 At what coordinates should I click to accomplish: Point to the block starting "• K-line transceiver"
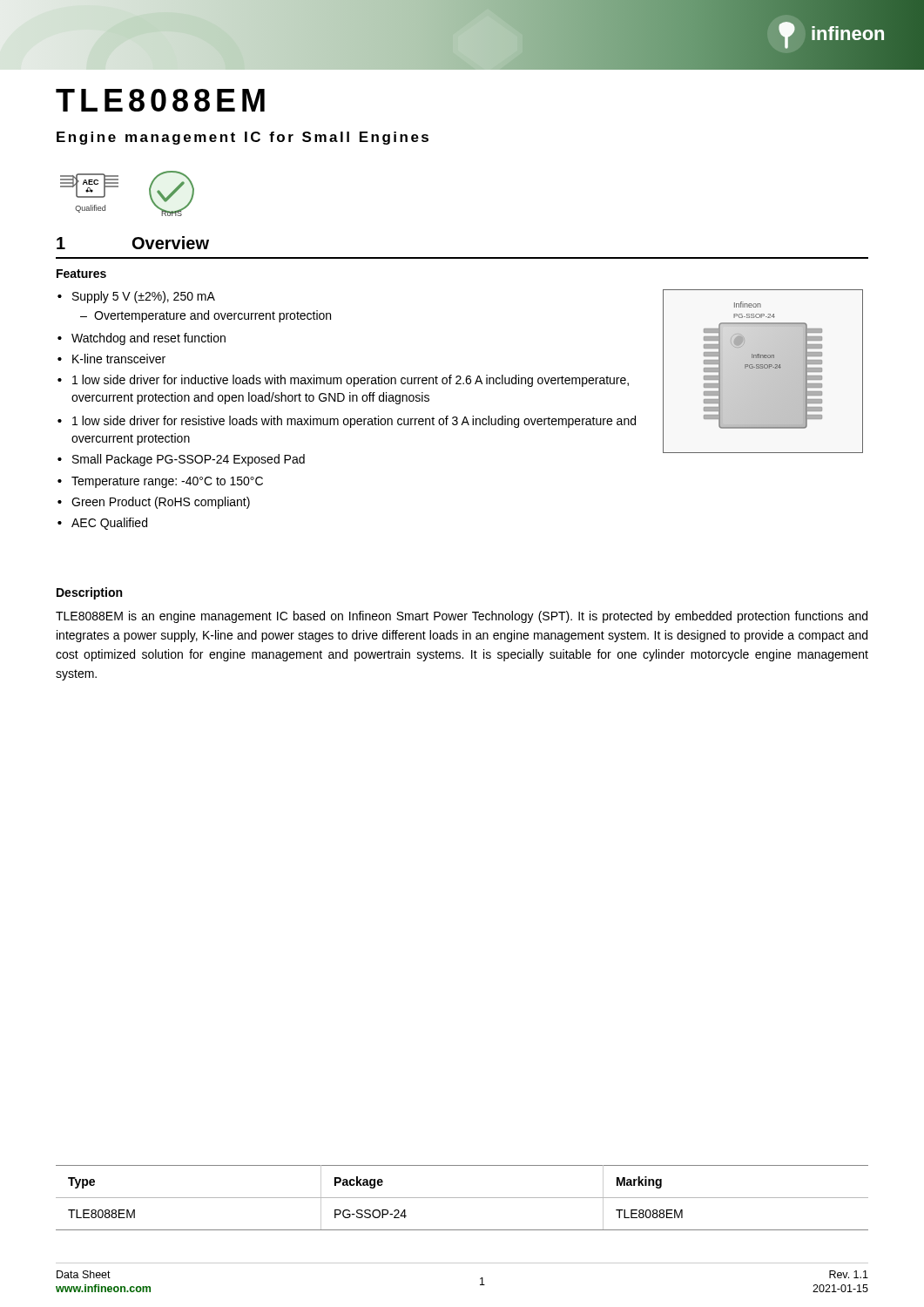pyautogui.click(x=111, y=359)
